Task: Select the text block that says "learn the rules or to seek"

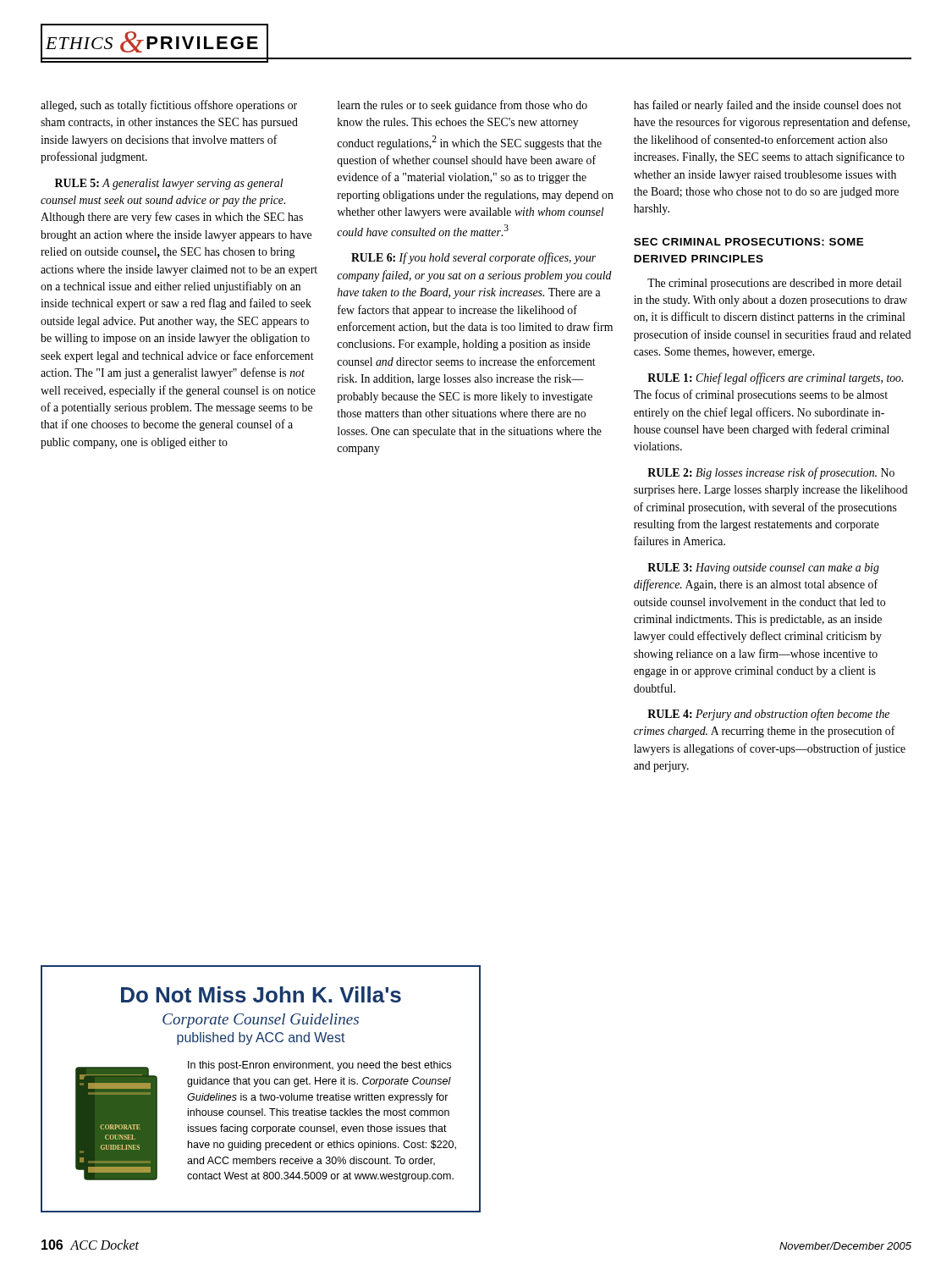Action: point(476,277)
